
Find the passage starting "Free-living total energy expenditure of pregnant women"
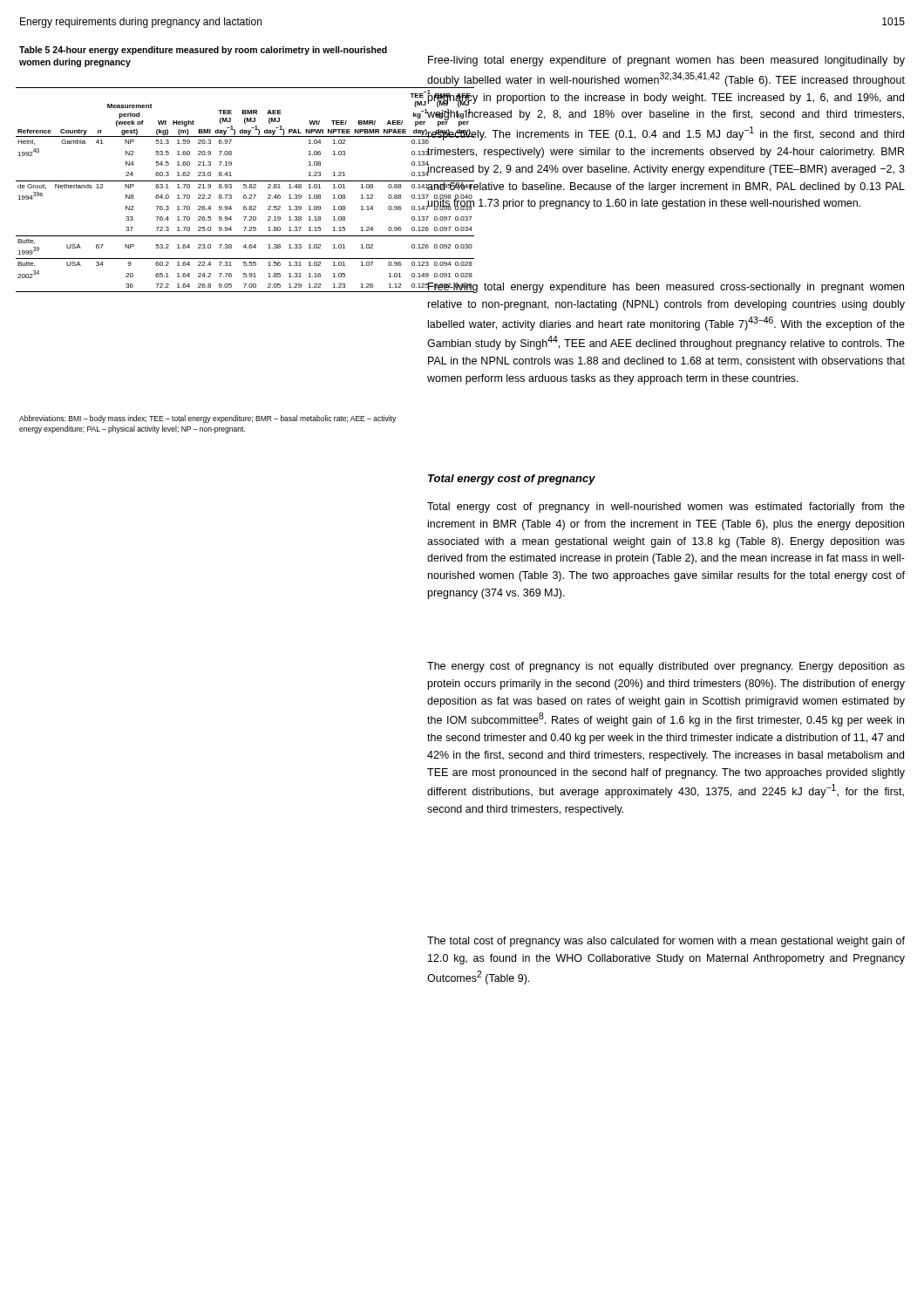tap(666, 132)
